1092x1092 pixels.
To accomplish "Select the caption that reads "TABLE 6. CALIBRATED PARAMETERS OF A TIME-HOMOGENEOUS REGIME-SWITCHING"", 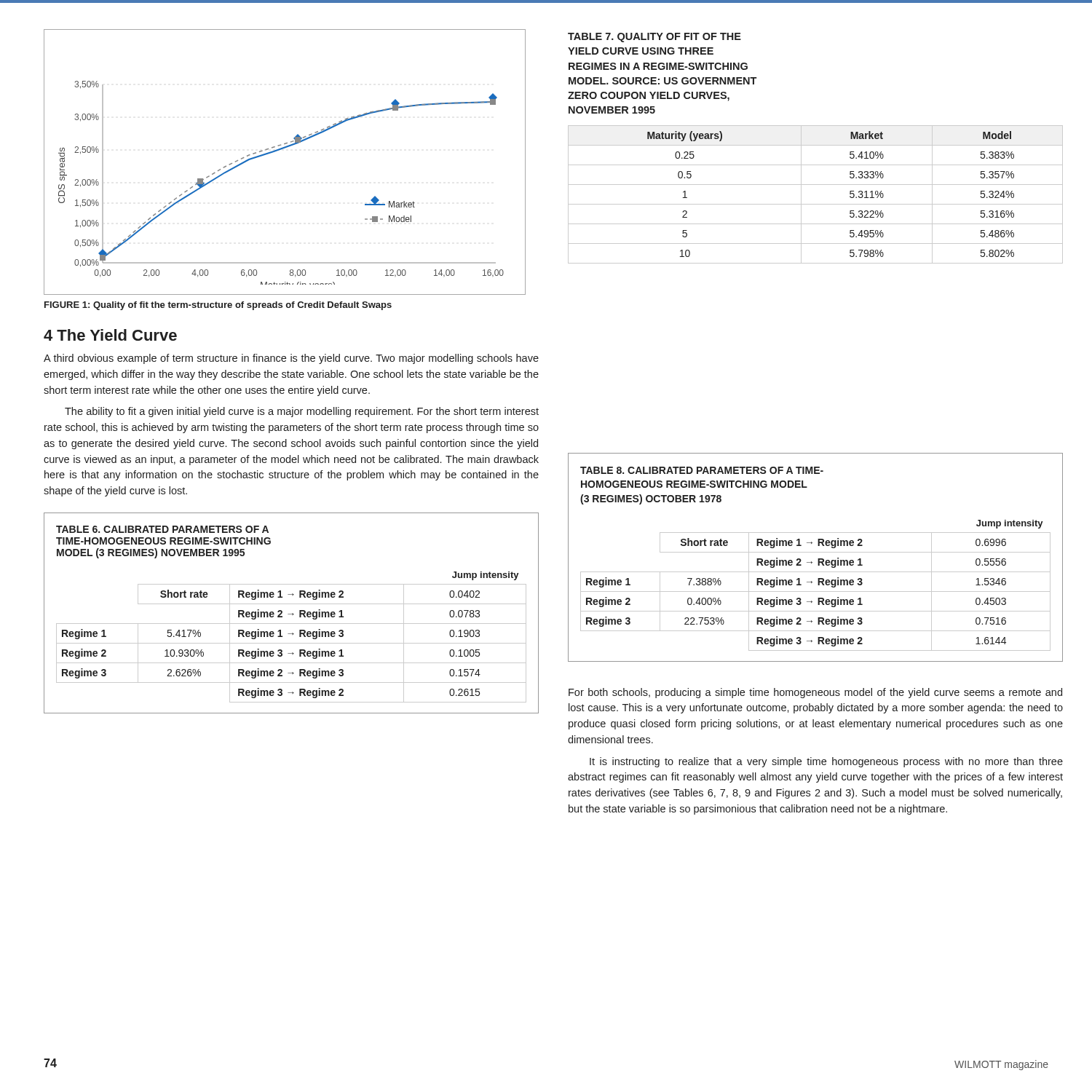I will (164, 541).
